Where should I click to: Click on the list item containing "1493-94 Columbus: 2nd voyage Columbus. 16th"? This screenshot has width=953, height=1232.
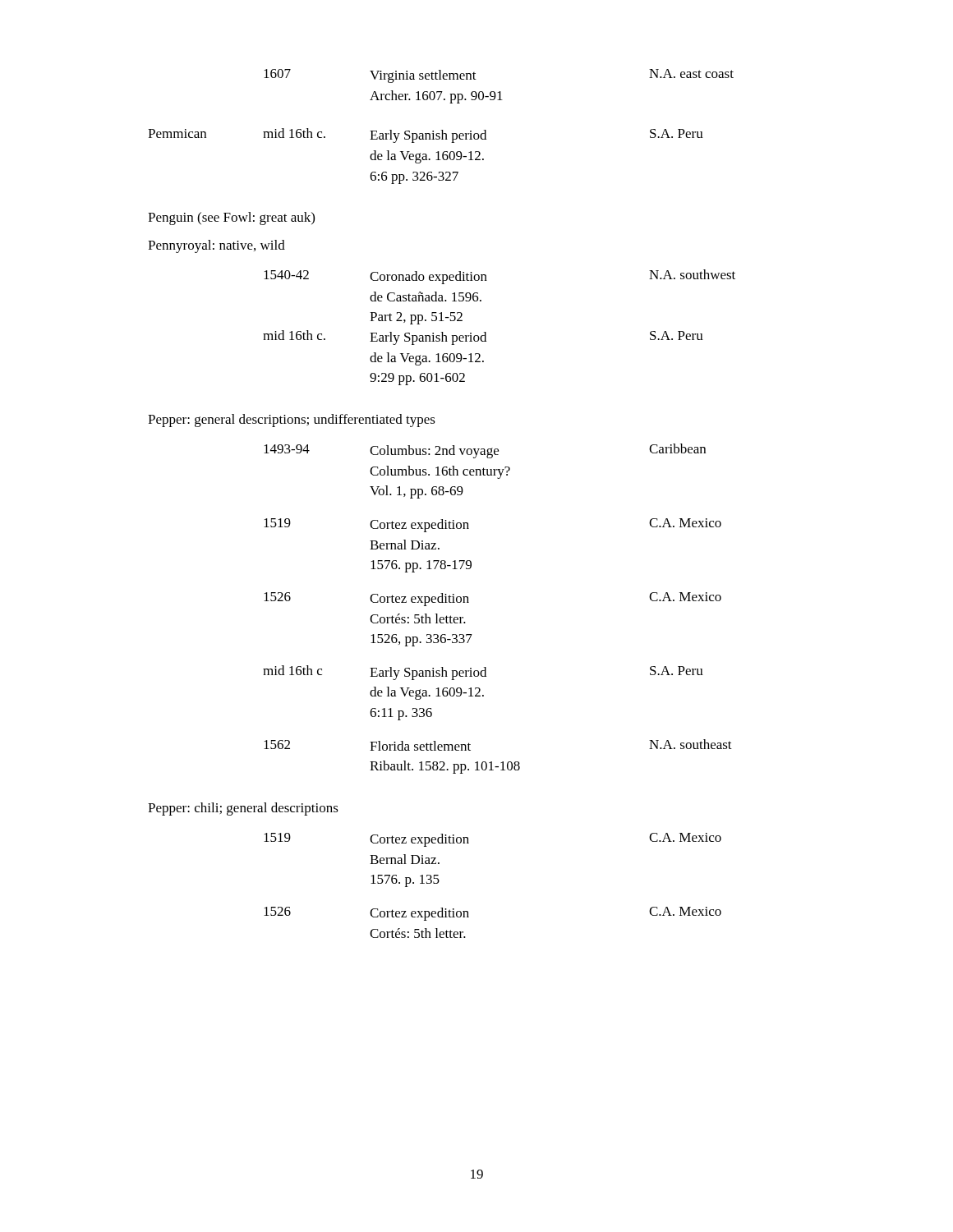pyautogui.click(x=481, y=471)
